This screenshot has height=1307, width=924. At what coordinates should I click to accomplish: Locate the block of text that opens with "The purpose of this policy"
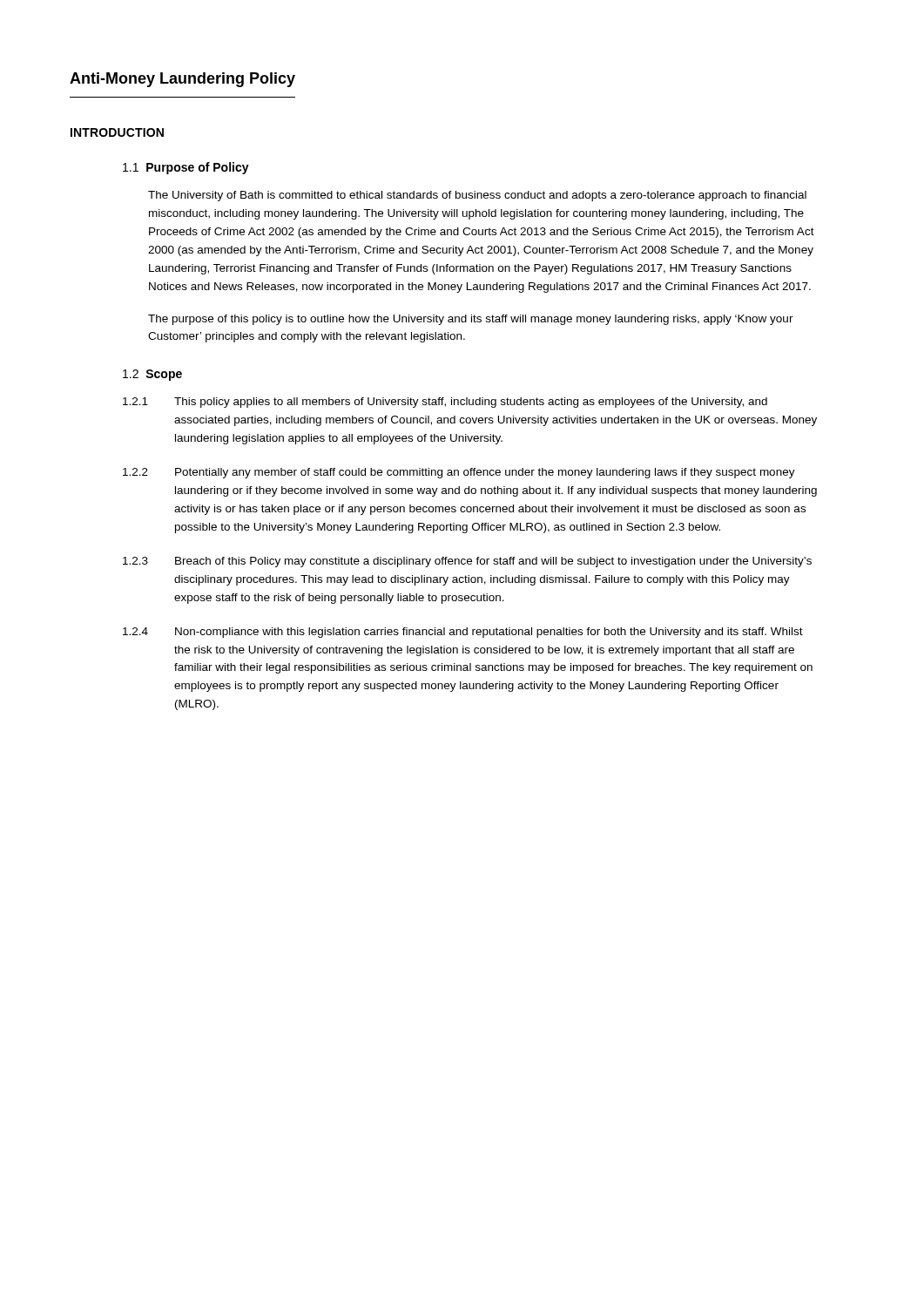click(470, 327)
